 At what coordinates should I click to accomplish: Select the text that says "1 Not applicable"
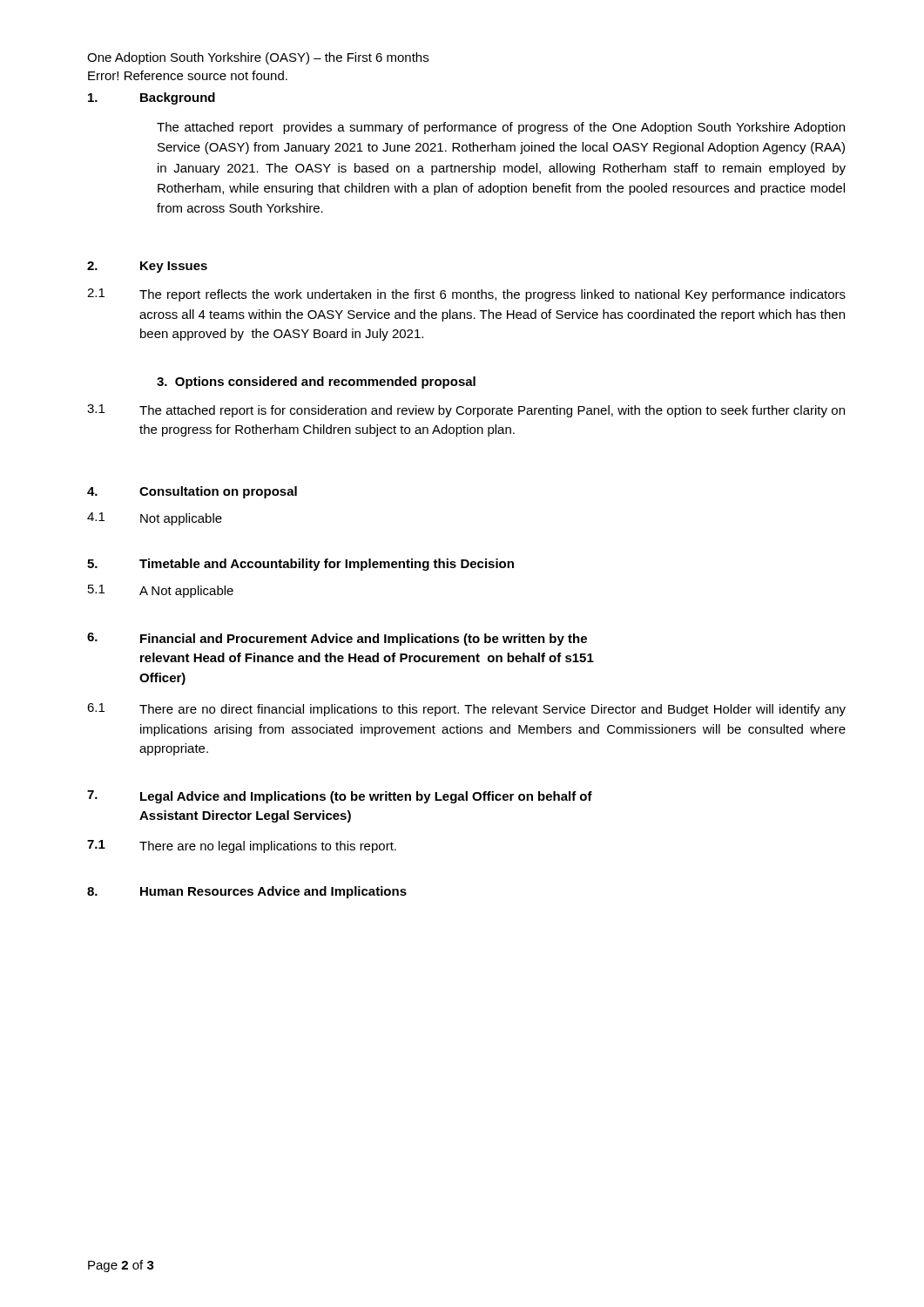point(155,519)
